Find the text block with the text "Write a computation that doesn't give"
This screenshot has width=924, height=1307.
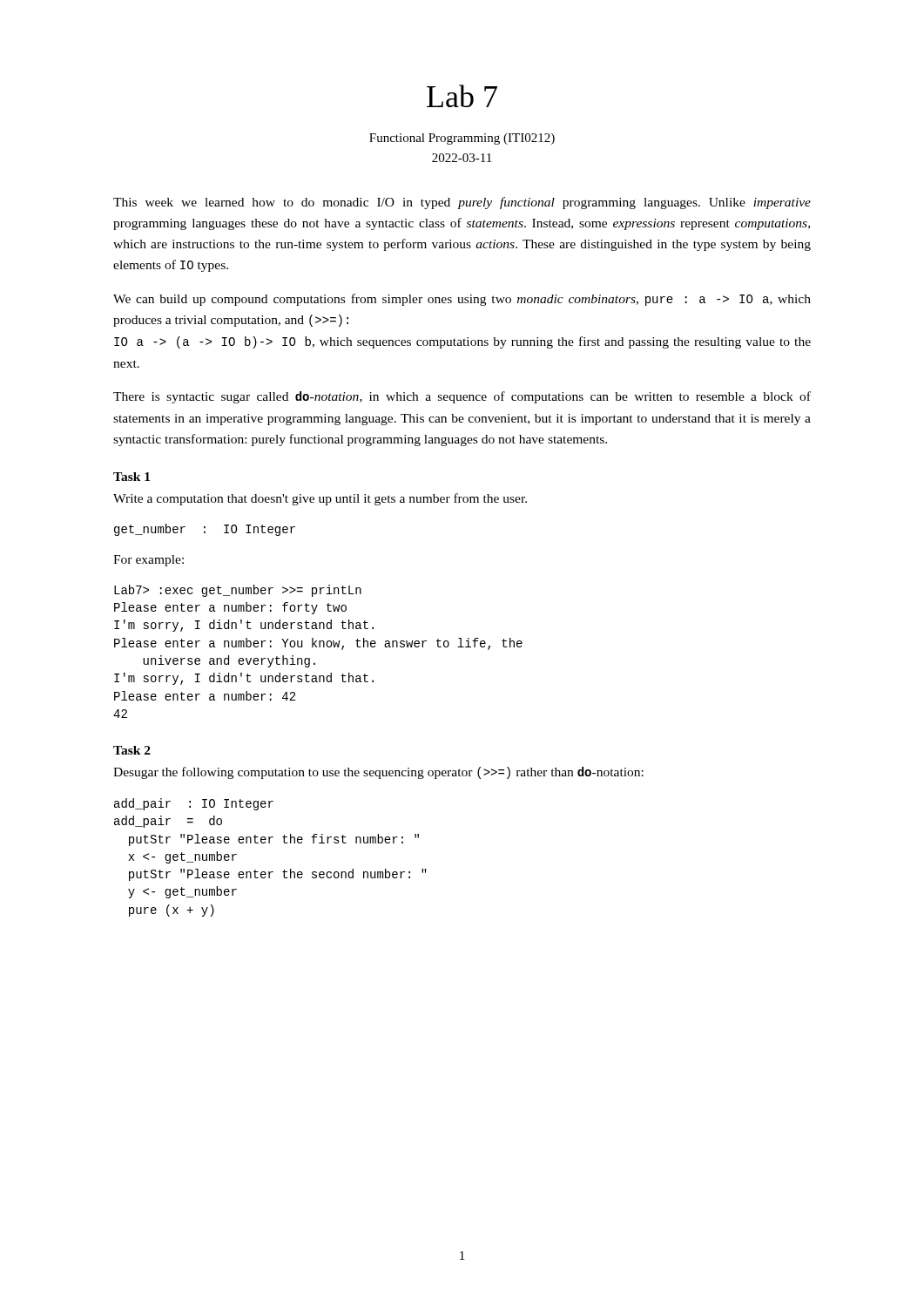coord(321,498)
